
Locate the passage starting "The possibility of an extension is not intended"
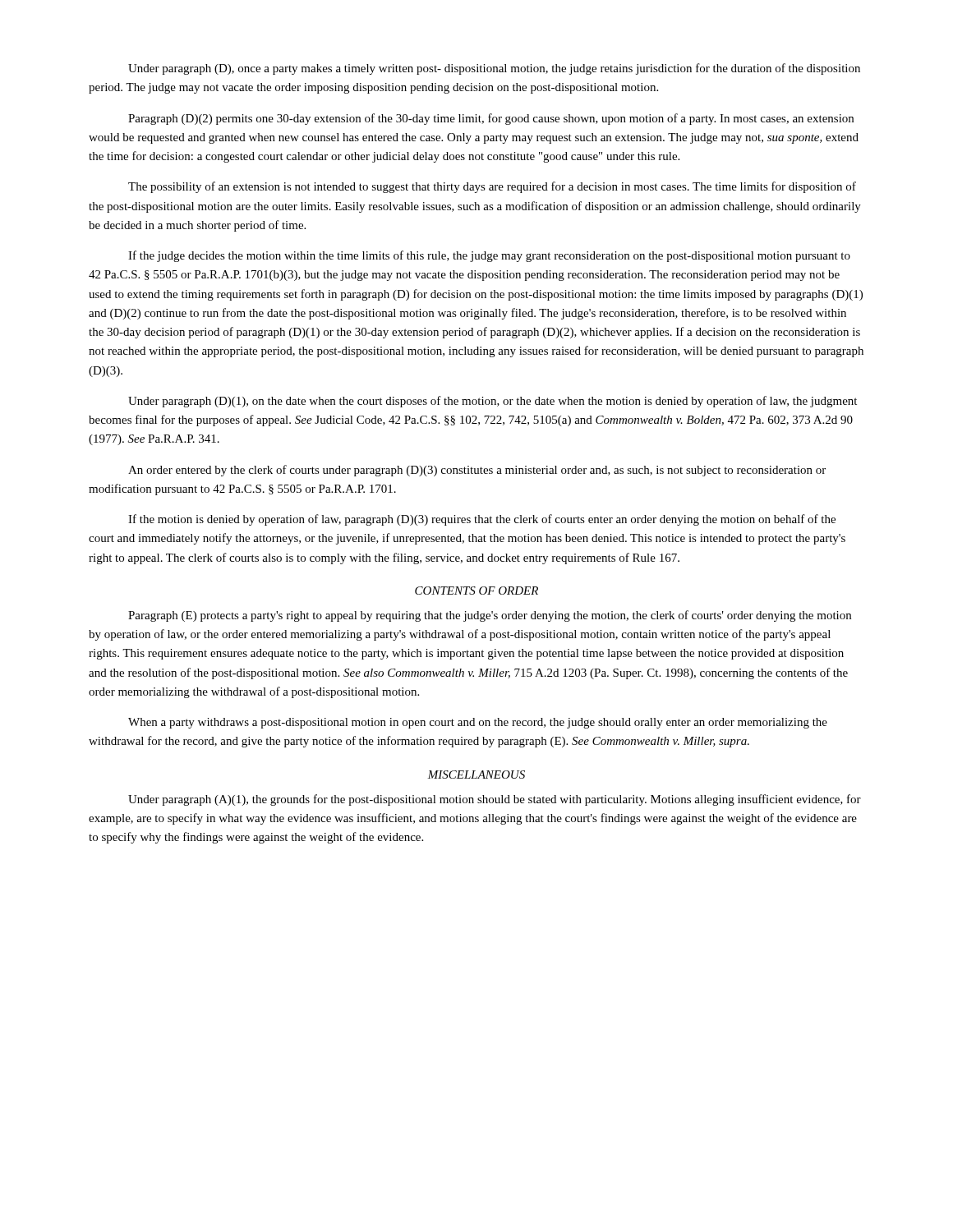(476, 206)
